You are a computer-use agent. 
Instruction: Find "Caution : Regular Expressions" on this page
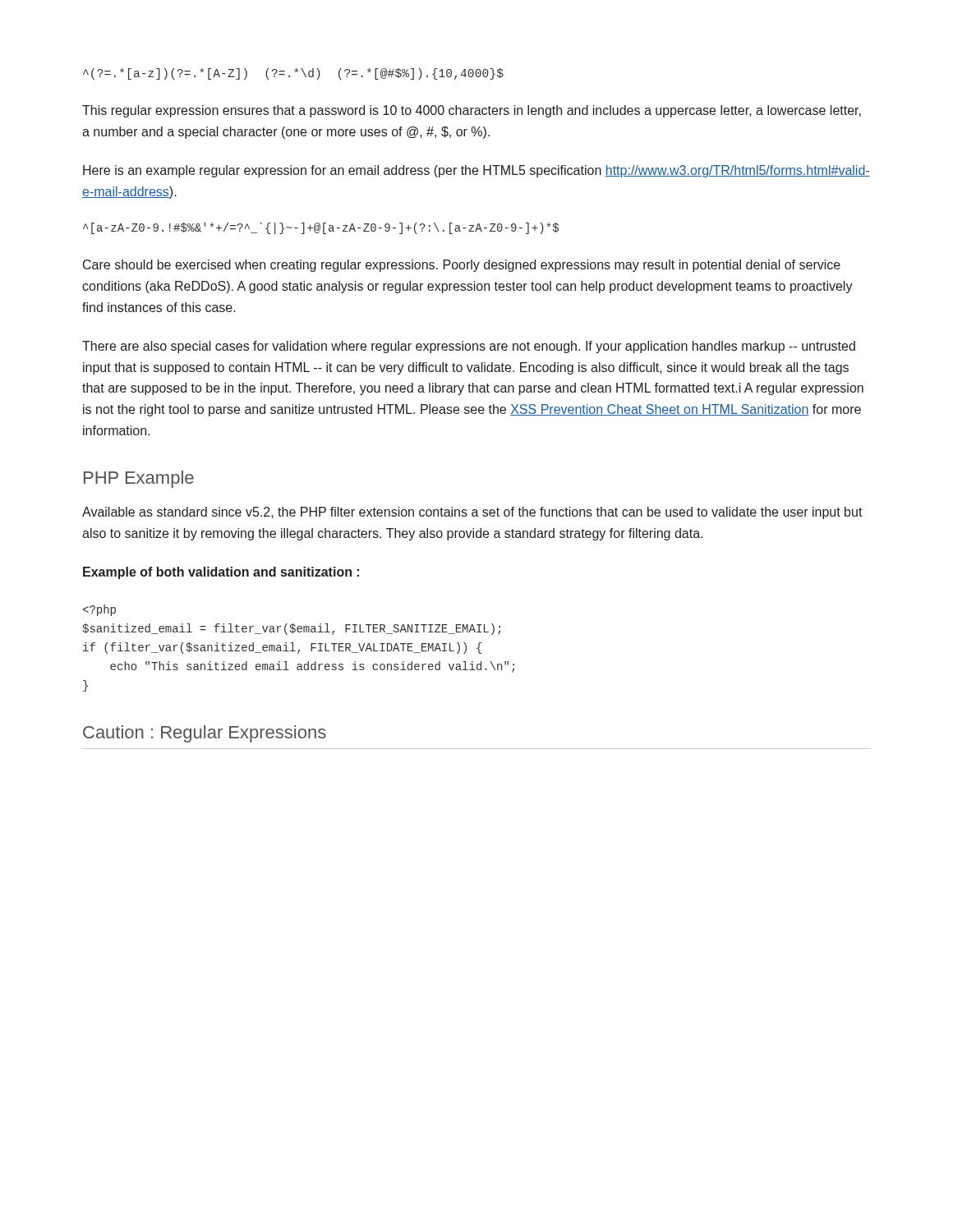coord(204,732)
